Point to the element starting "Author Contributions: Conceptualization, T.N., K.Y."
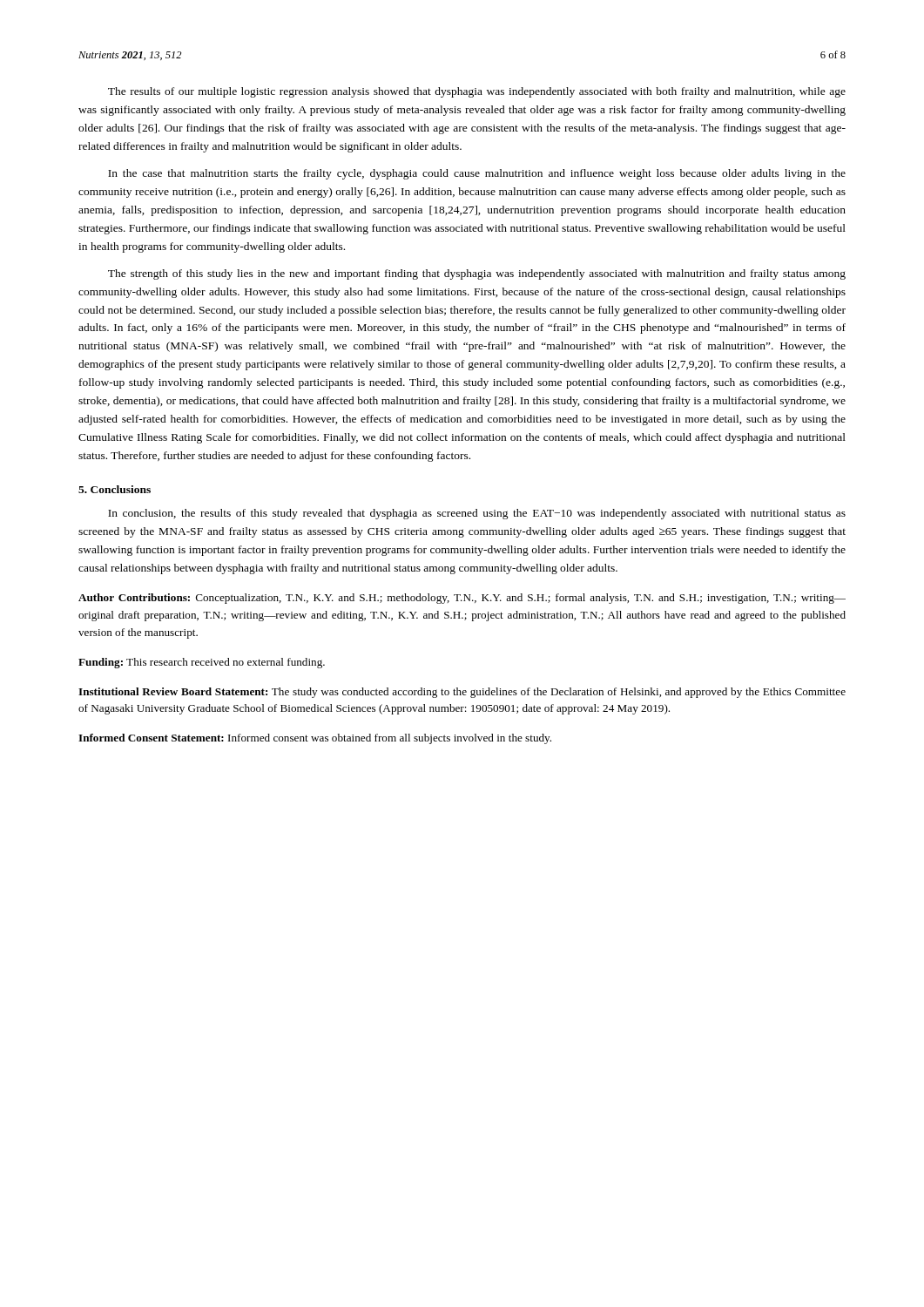This screenshot has width=924, height=1307. 462,615
